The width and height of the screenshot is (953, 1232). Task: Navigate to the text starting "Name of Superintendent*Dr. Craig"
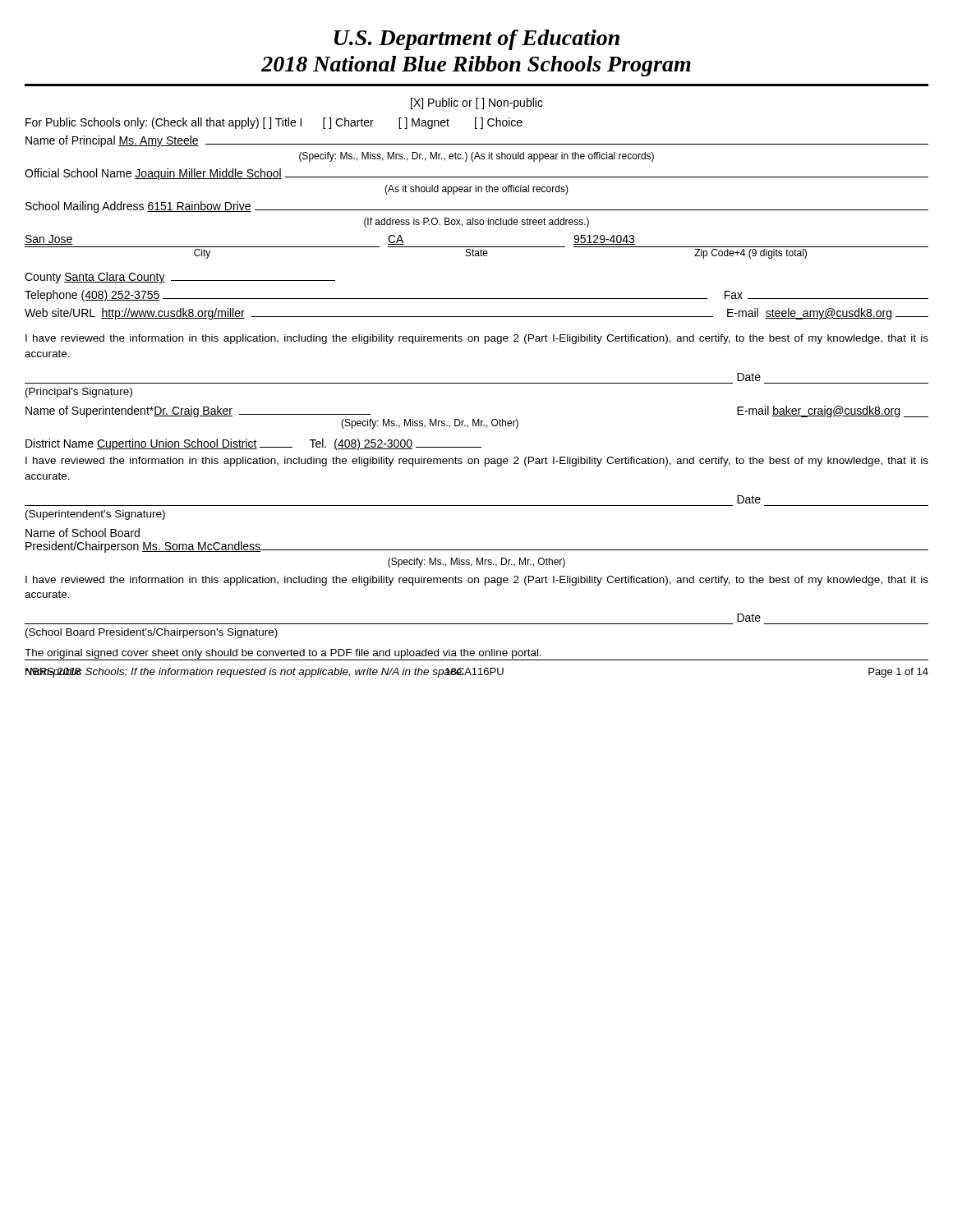pos(476,416)
